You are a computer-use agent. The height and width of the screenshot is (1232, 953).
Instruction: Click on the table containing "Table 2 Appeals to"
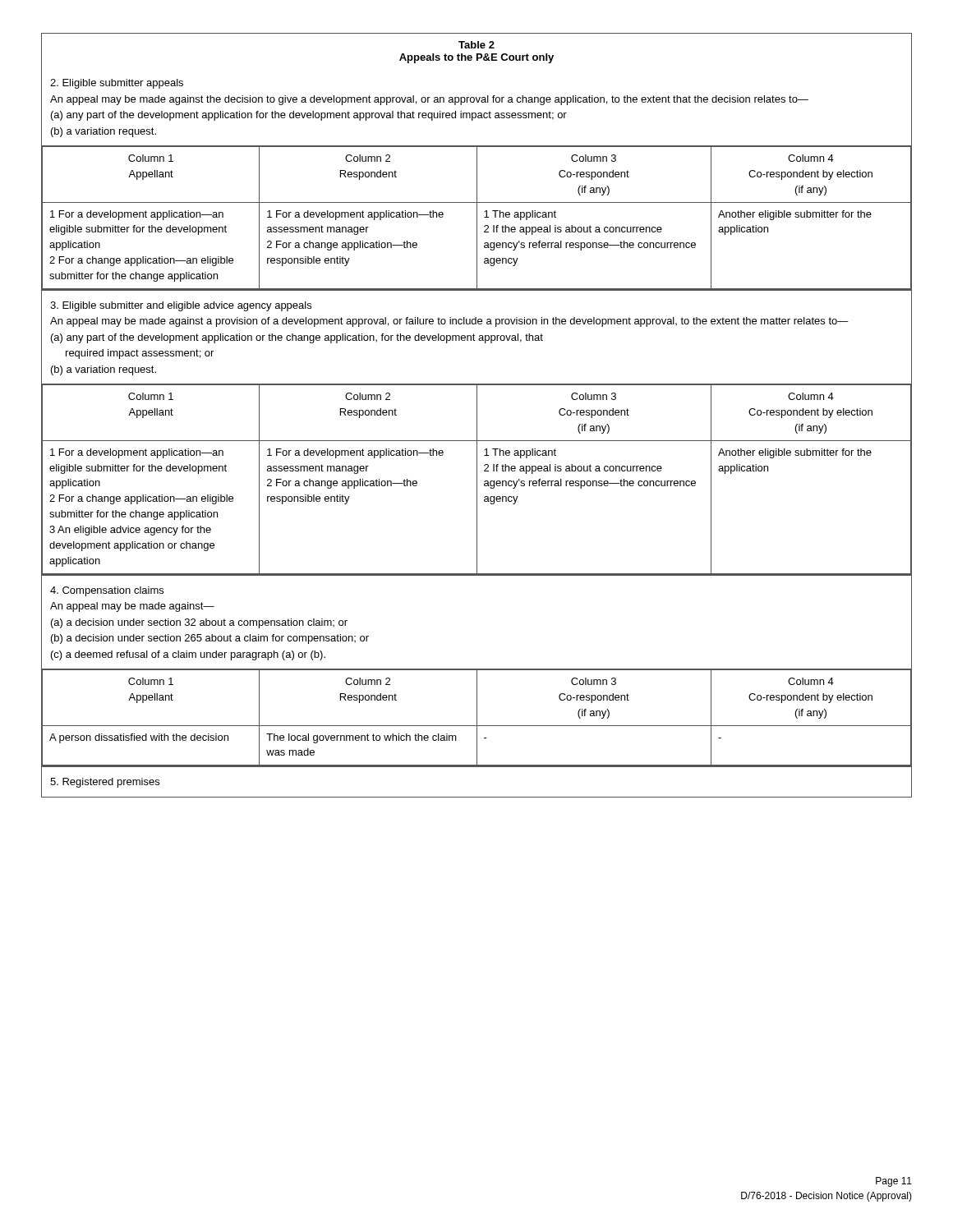coord(476,51)
